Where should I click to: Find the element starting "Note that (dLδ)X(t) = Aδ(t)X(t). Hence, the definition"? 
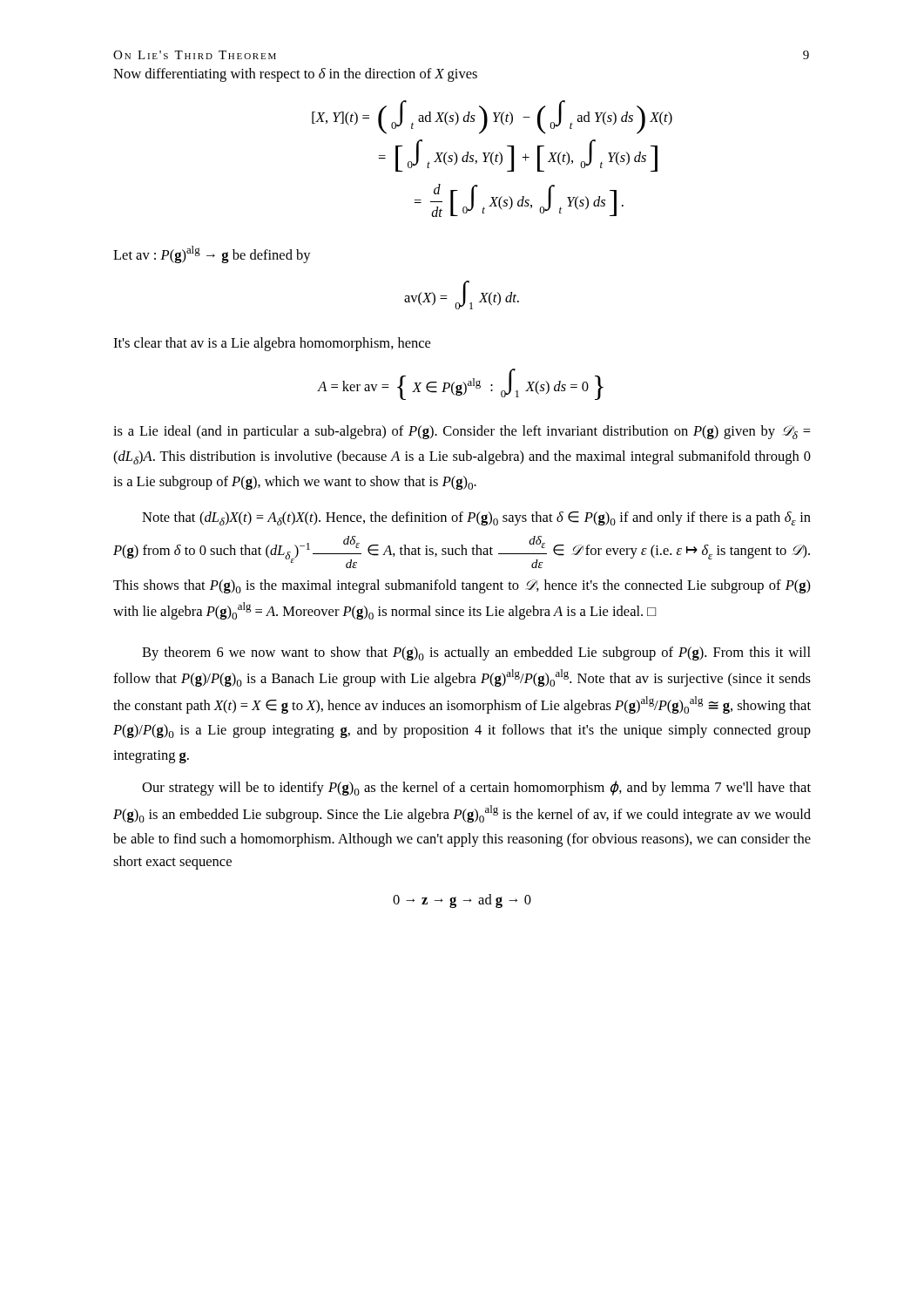pyautogui.click(x=462, y=565)
